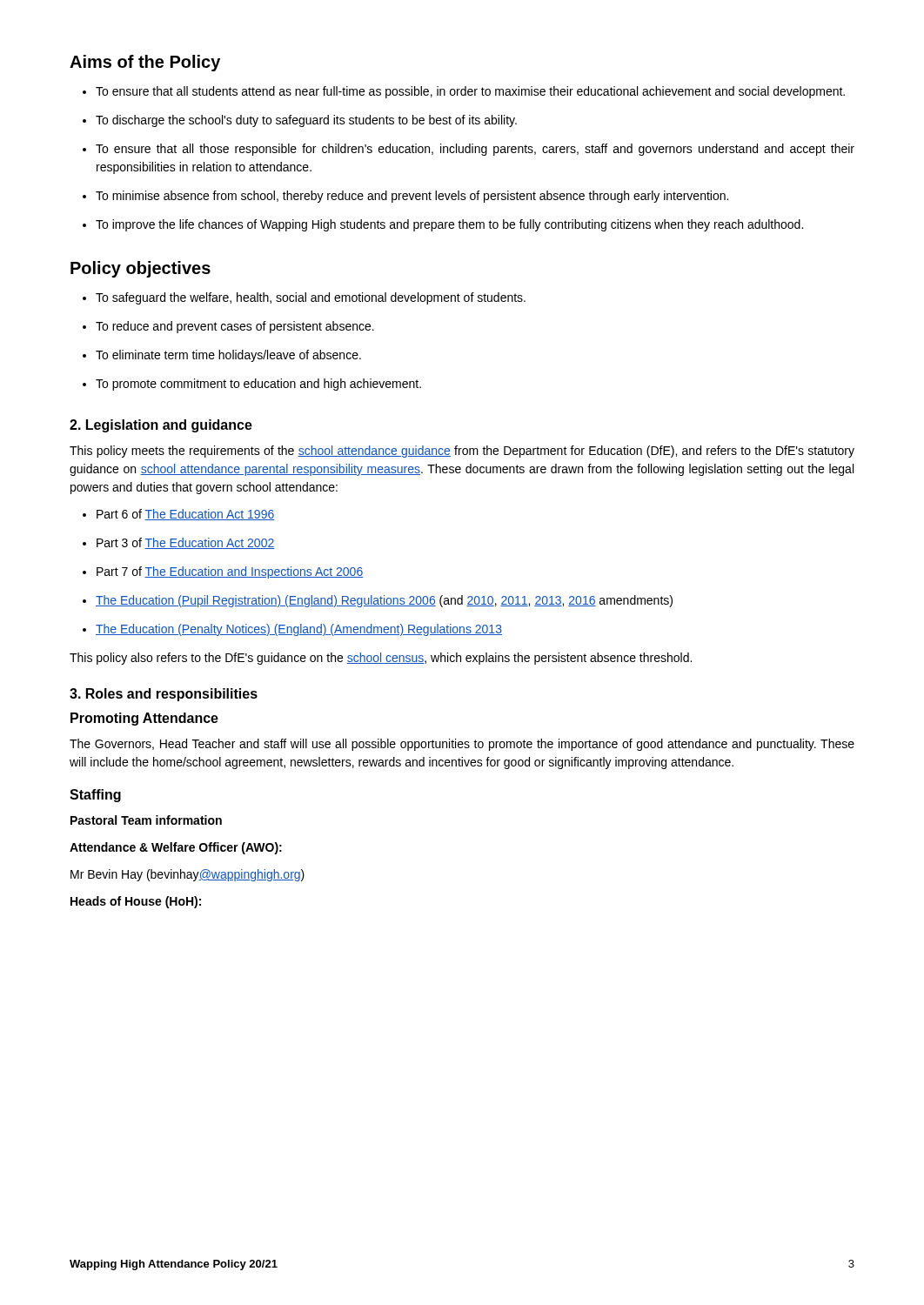Image resolution: width=924 pixels, height=1305 pixels.
Task: Click where it says "Heads of House (HoH):"
Action: [x=136, y=902]
